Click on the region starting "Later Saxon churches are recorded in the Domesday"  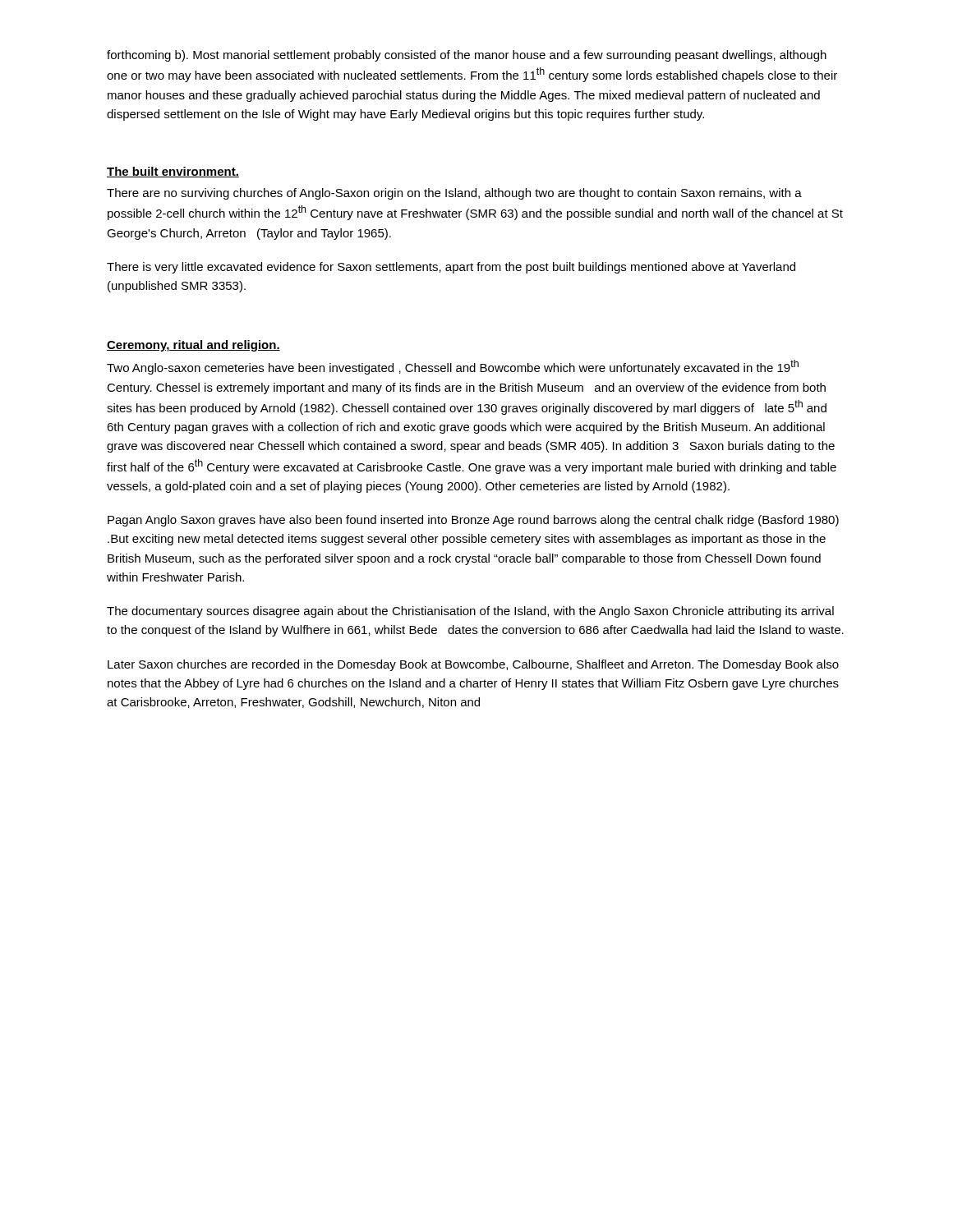pyautogui.click(x=473, y=683)
